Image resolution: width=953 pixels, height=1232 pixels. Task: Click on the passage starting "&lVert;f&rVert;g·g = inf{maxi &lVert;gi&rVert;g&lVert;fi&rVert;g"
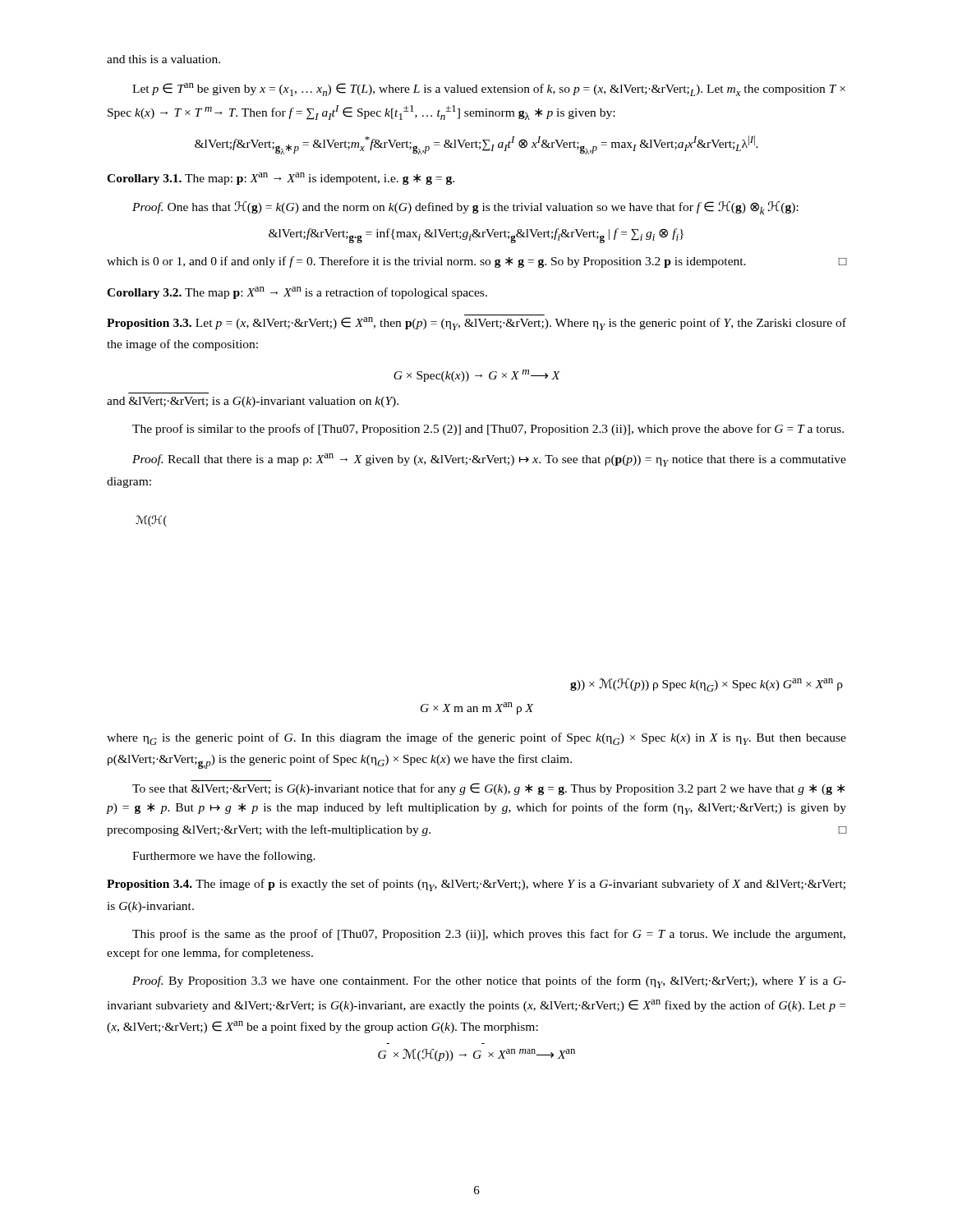coord(476,235)
